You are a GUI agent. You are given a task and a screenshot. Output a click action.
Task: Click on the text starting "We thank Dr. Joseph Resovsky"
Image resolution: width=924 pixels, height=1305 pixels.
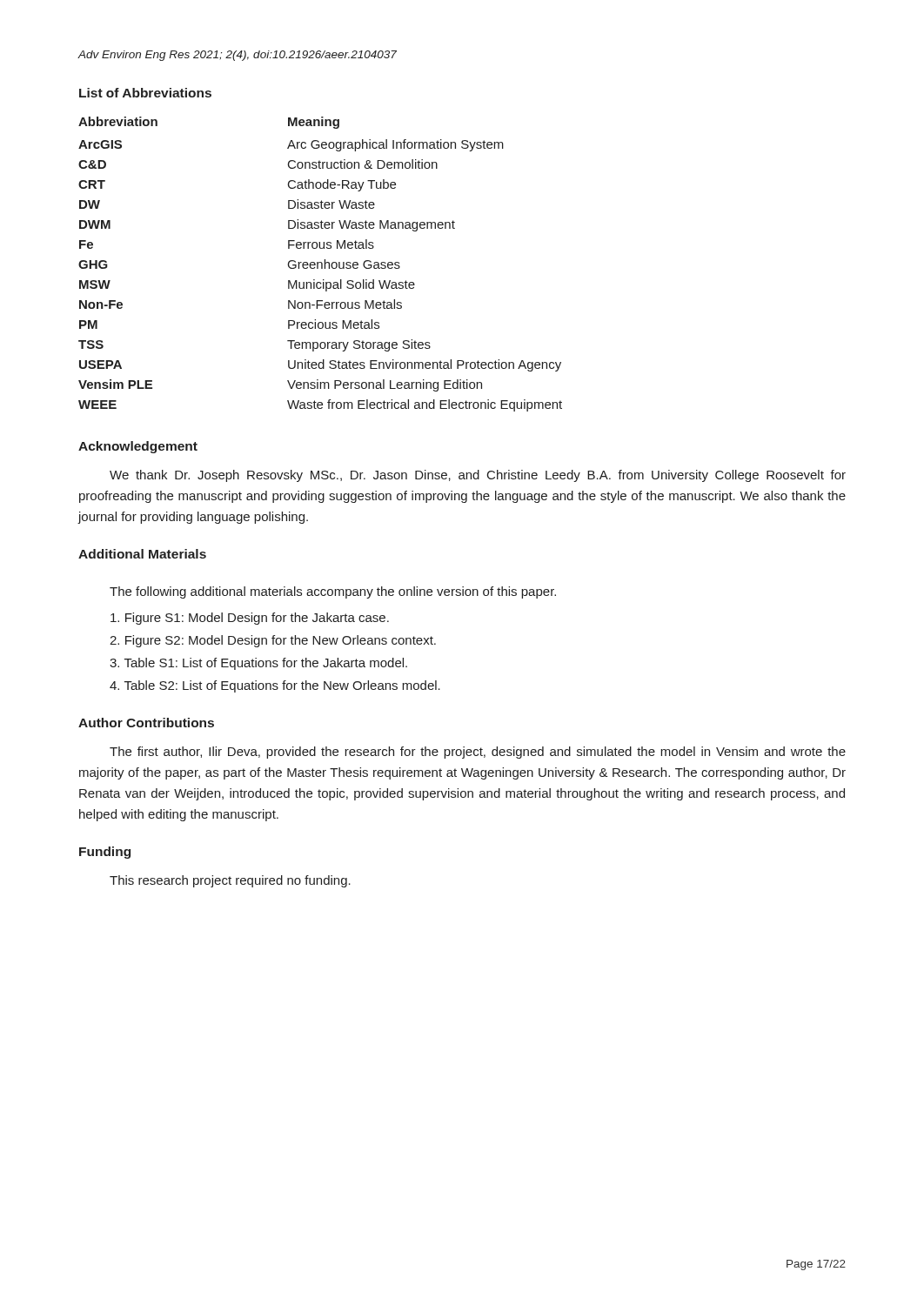462,495
